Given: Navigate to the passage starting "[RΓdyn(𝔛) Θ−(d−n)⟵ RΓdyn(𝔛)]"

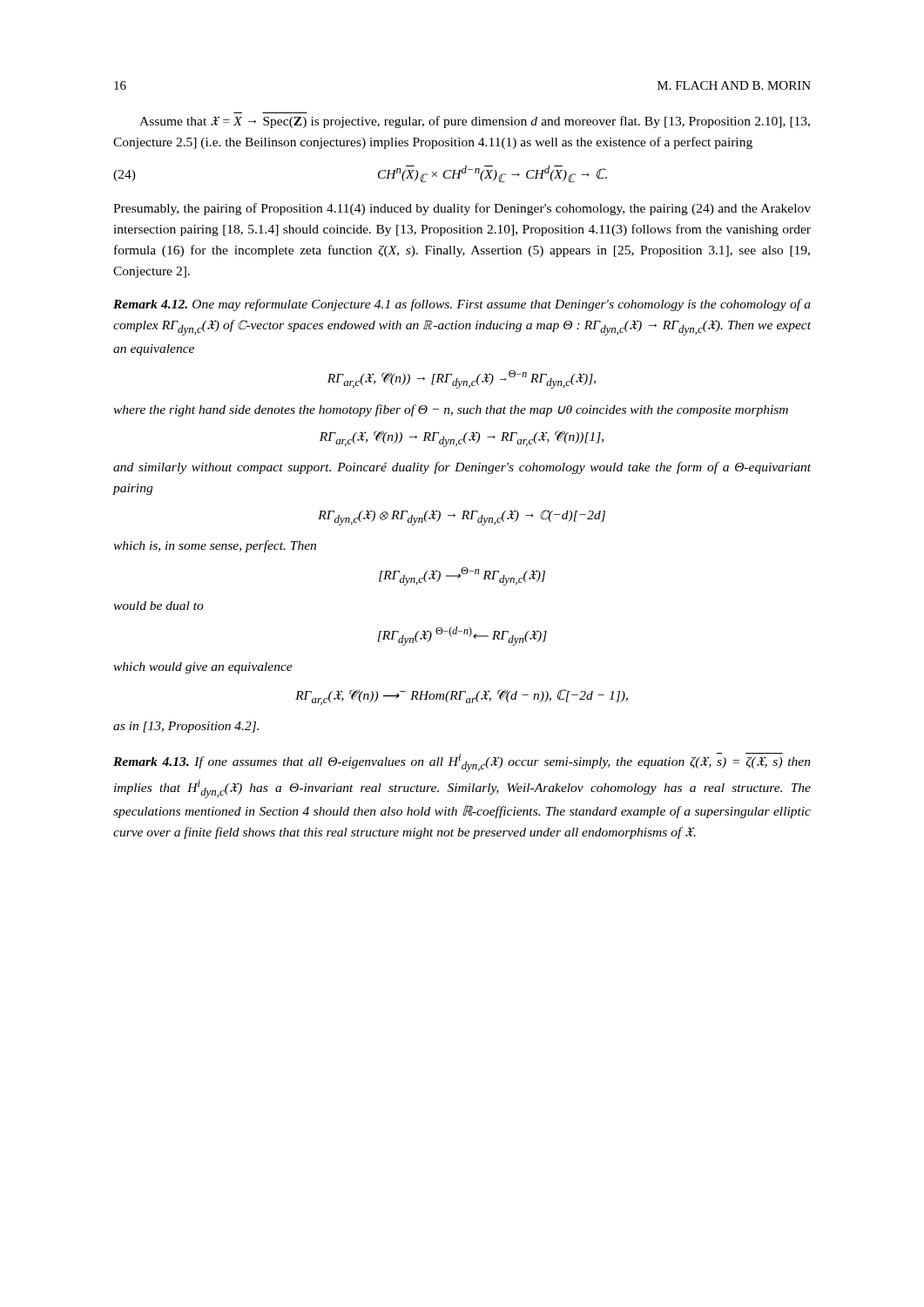Looking at the screenshot, I should coord(462,636).
